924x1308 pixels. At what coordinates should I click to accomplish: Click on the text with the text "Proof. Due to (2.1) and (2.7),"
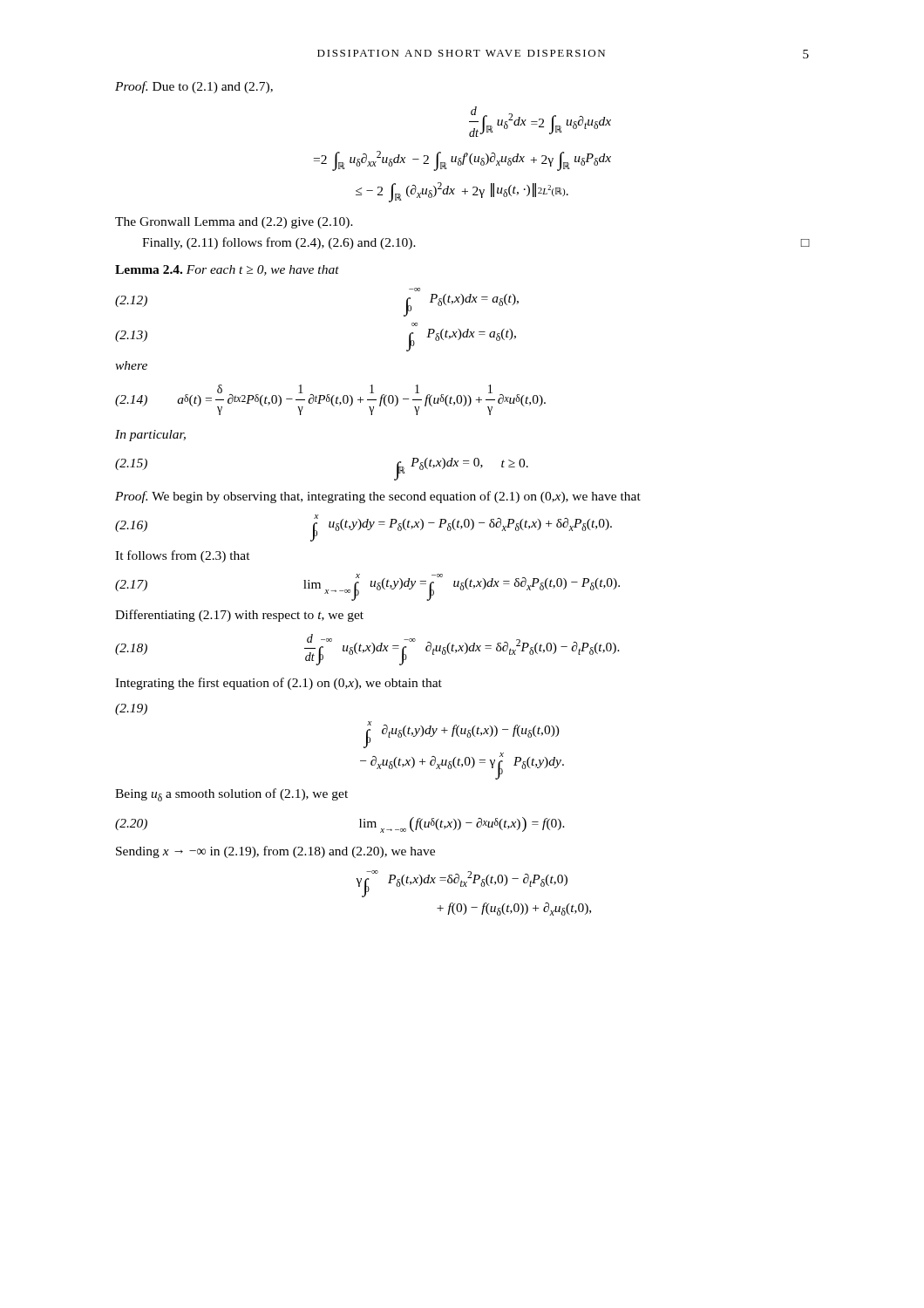pos(194,86)
